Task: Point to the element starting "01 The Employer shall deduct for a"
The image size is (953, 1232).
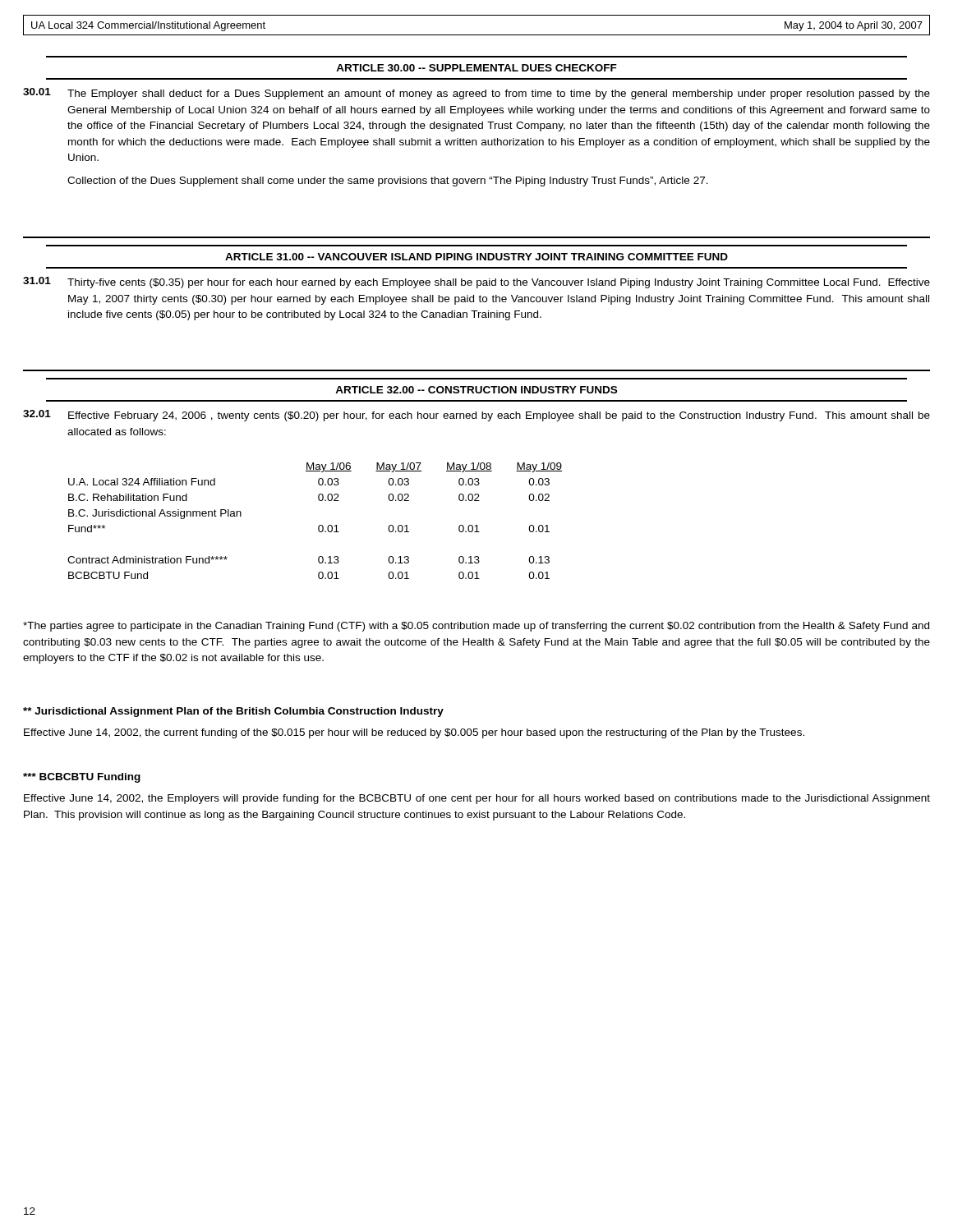Action: point(476,126)
